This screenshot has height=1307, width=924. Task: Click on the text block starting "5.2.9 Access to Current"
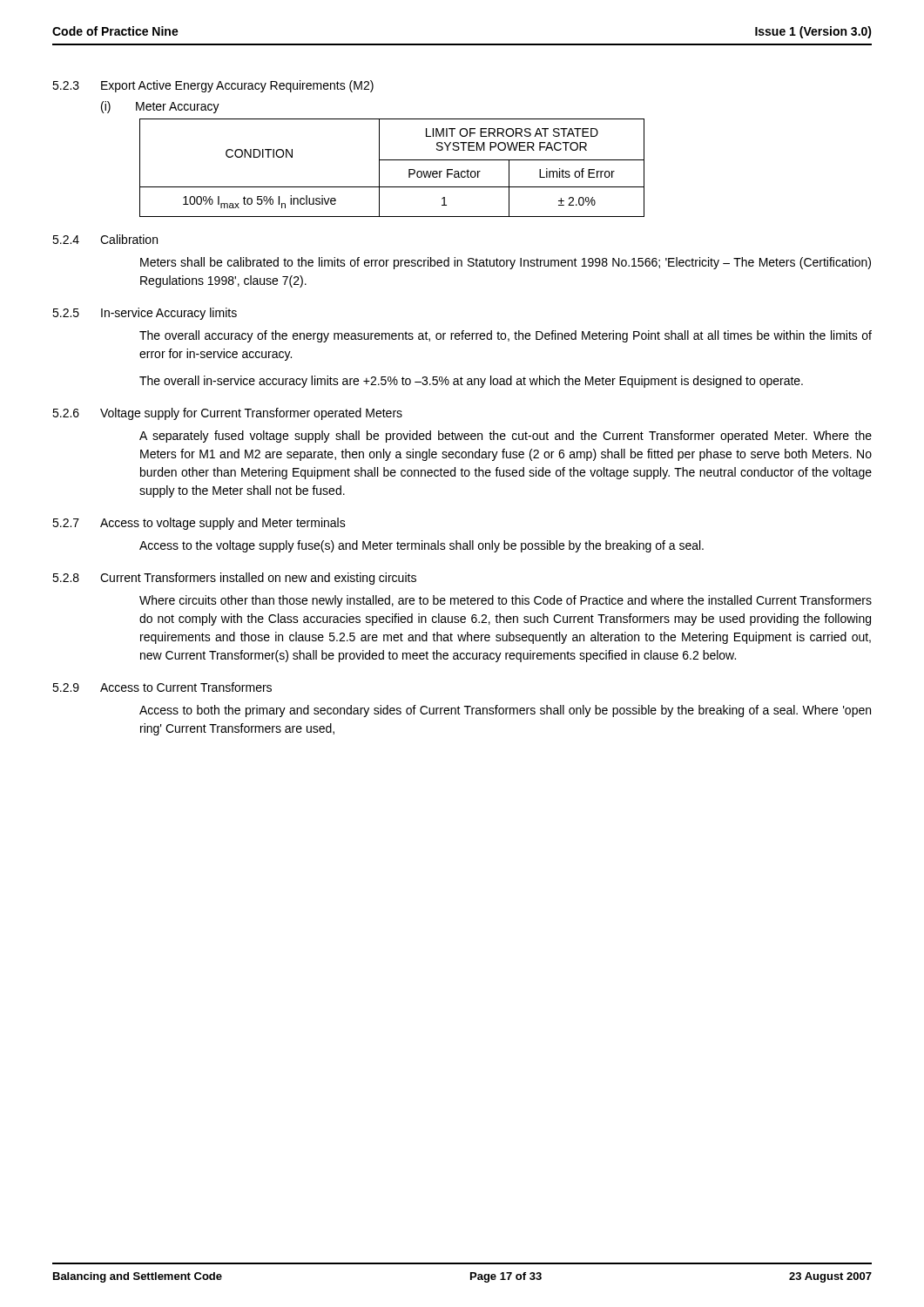[x=162, y=687]
